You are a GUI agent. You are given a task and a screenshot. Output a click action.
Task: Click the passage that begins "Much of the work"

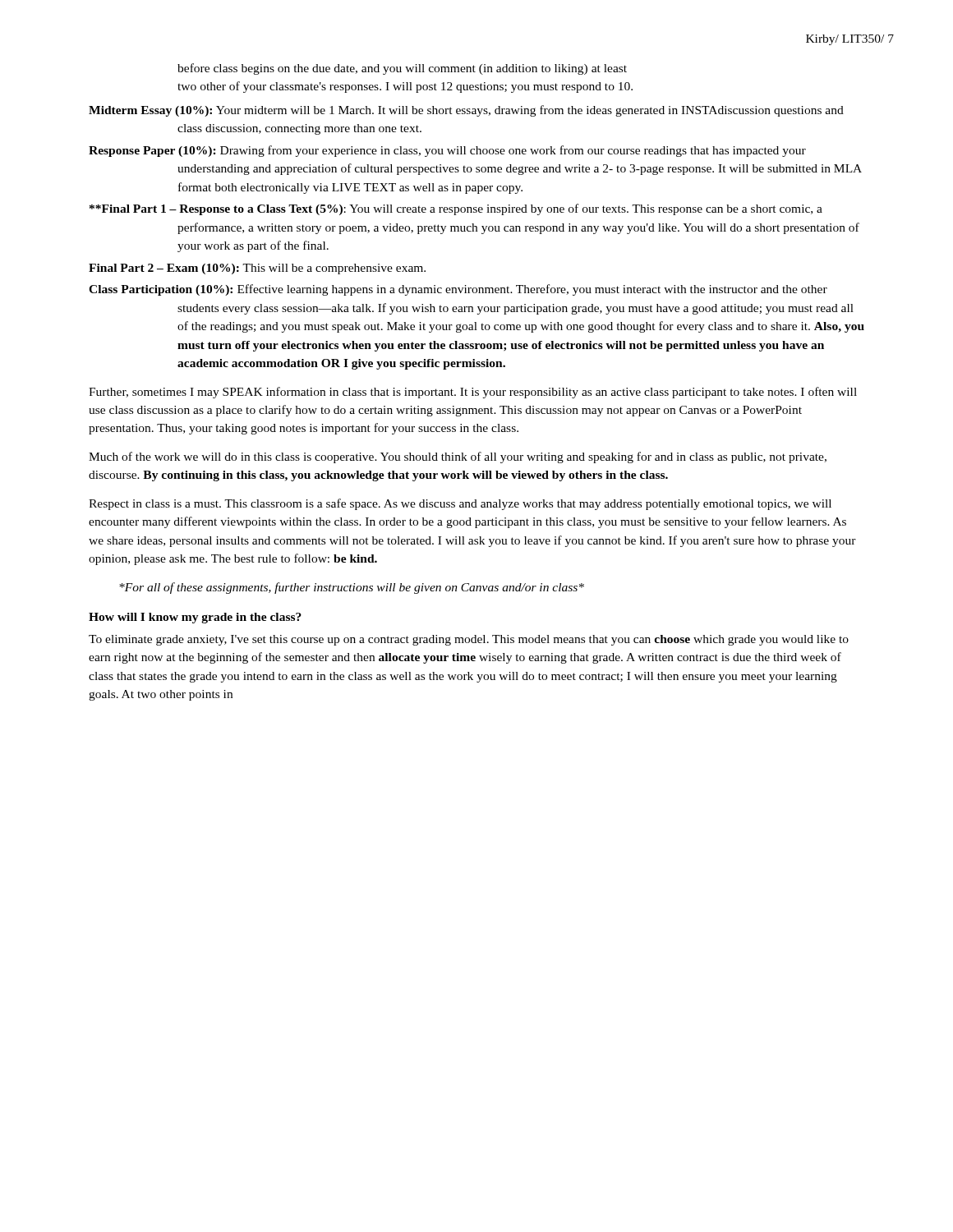pos(458,465)
